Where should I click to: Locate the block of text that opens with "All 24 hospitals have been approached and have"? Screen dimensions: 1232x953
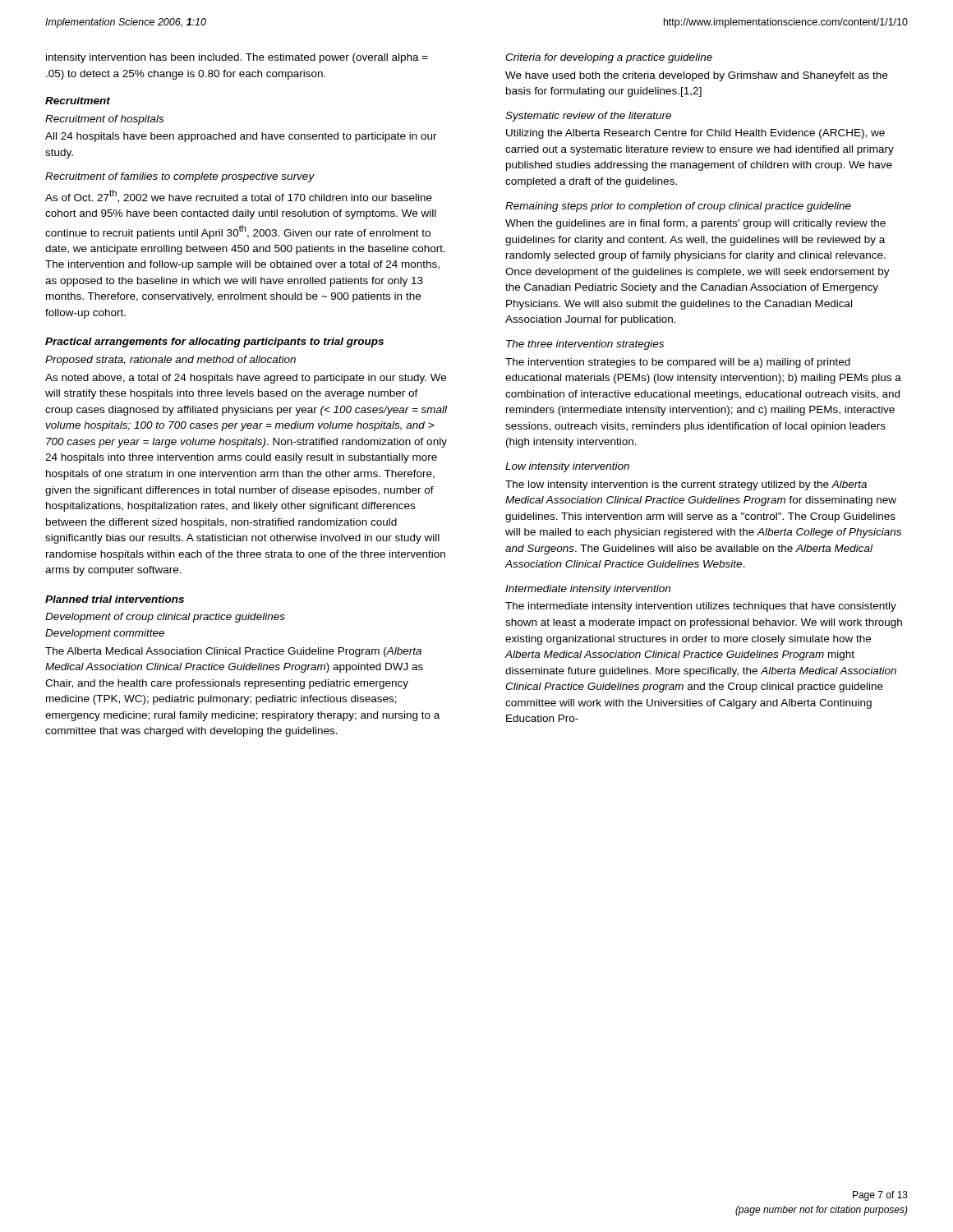pos(246,144)
